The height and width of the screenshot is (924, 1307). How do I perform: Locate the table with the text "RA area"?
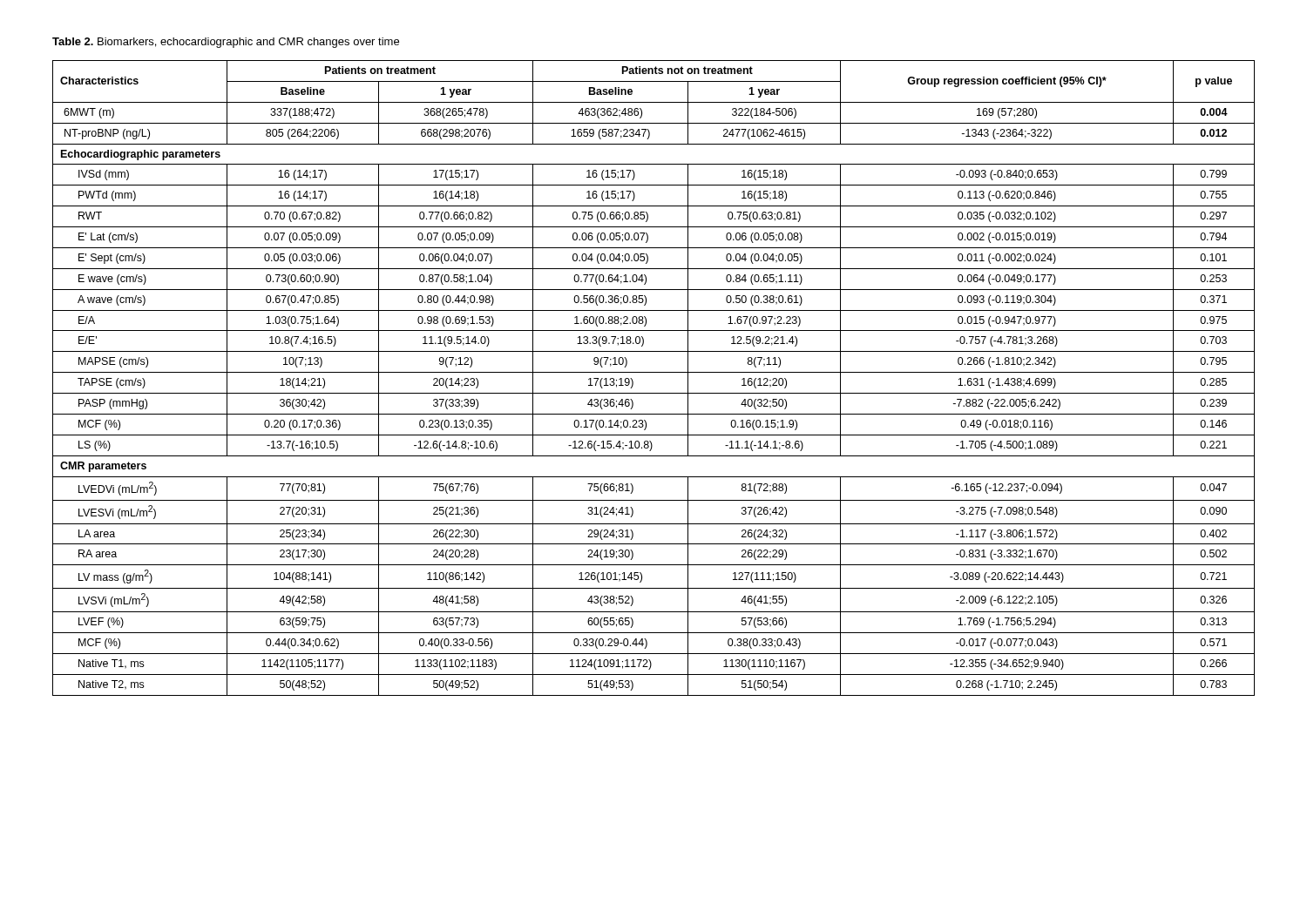pyautogui.click(x=654, y=378)
